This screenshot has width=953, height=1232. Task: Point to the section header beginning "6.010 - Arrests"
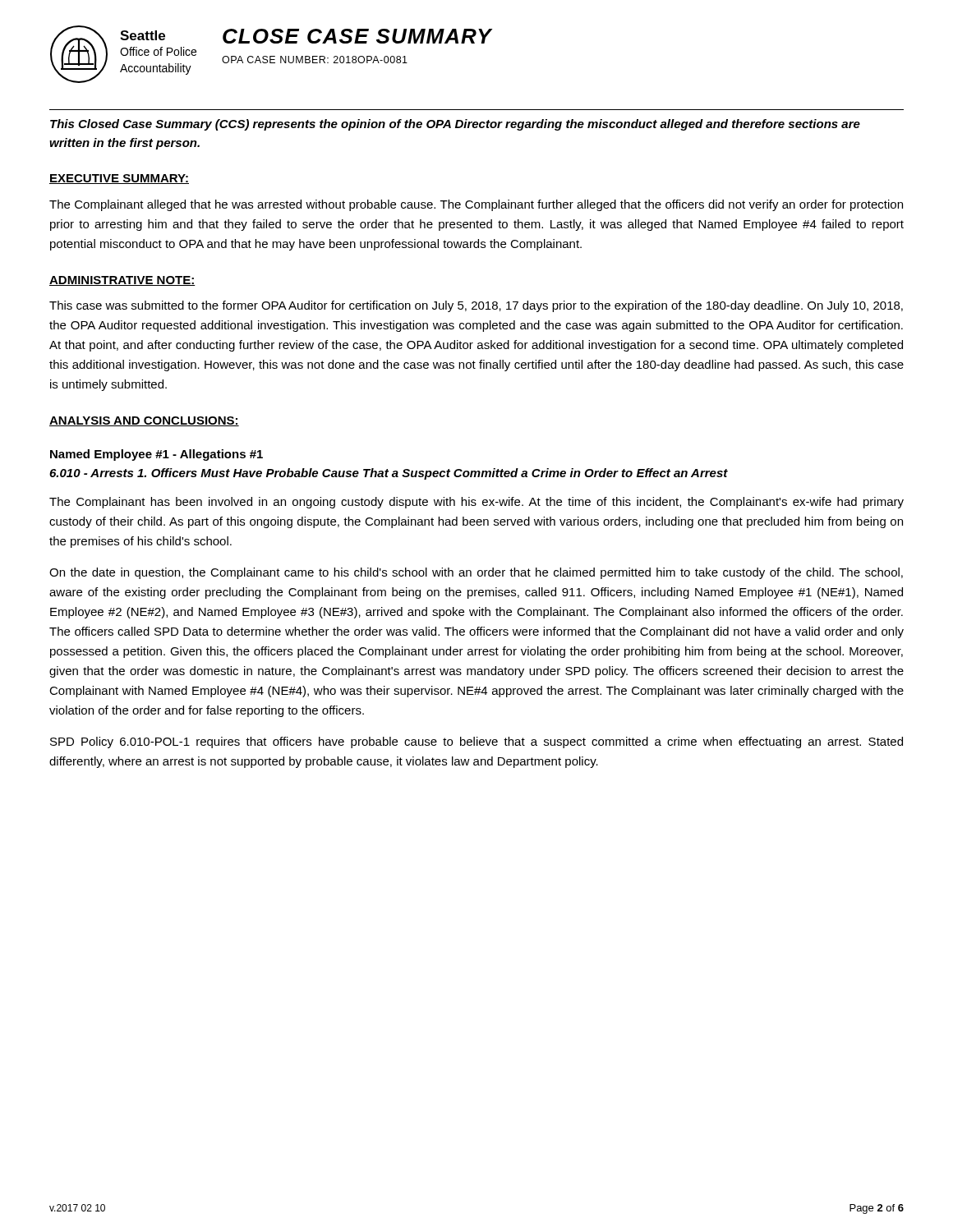(x=388, y=472)
